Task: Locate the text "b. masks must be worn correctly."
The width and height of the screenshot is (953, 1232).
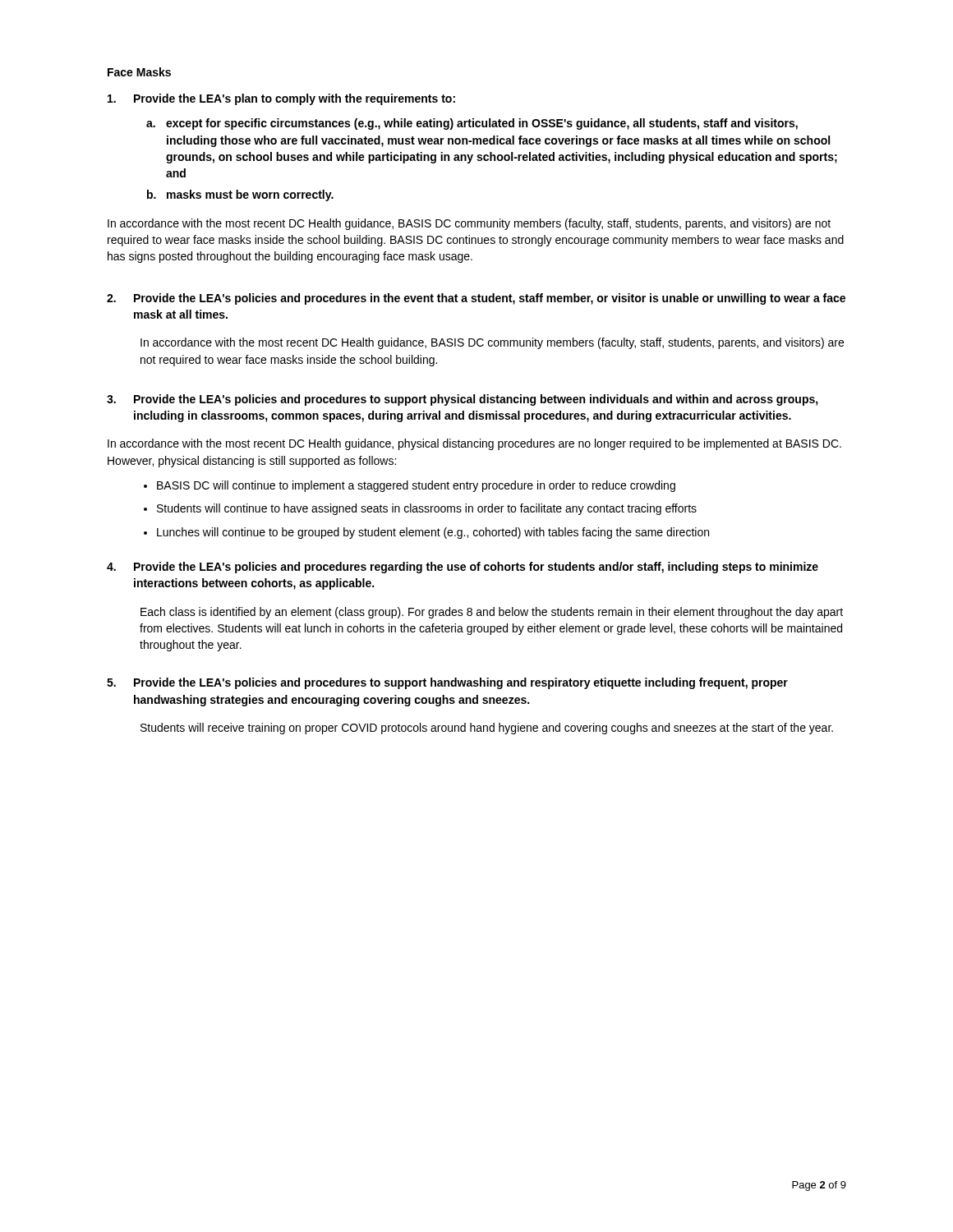Action: point(240,195)
